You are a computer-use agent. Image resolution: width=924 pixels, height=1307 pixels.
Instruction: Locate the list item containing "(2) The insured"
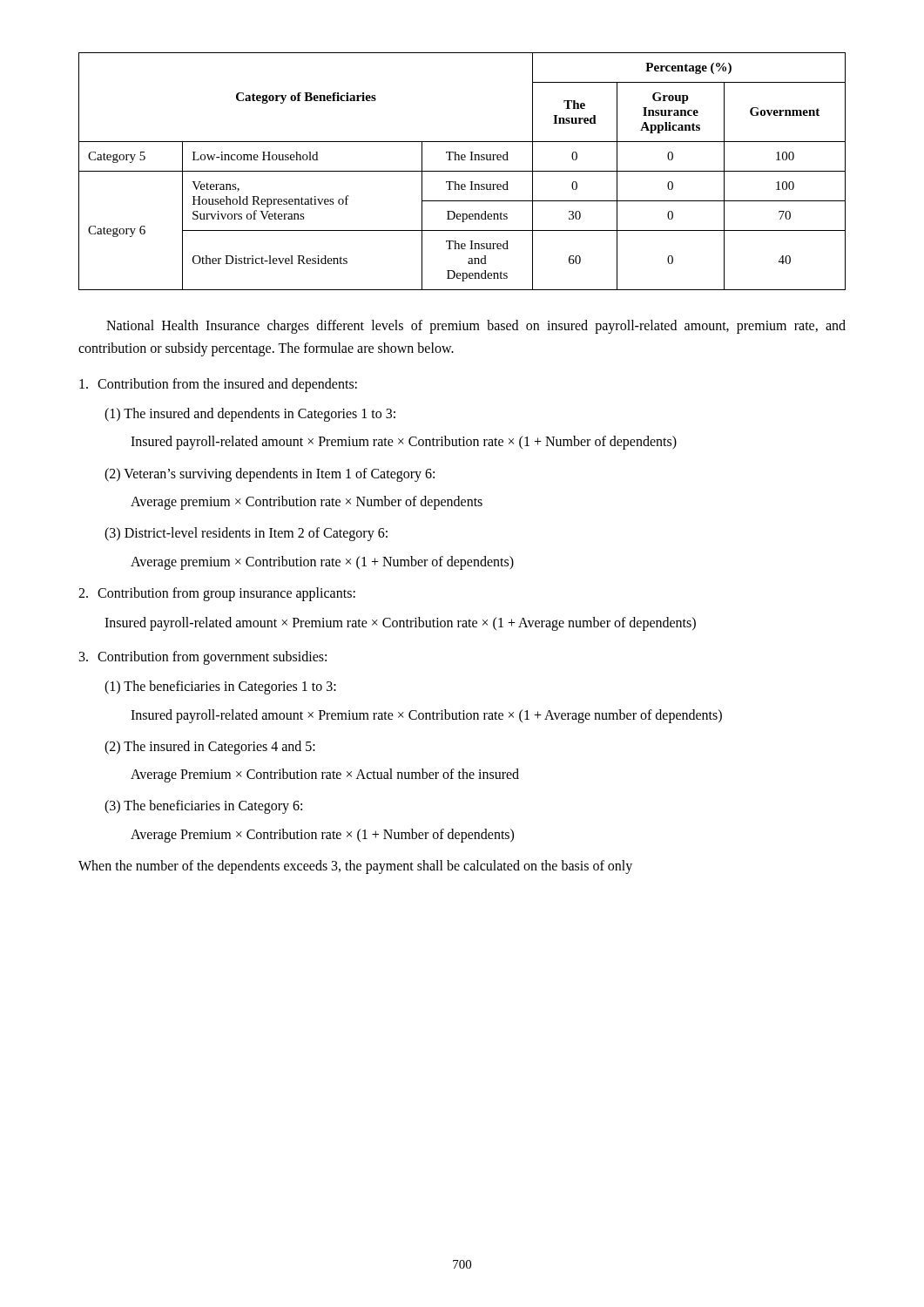(210, 746)
